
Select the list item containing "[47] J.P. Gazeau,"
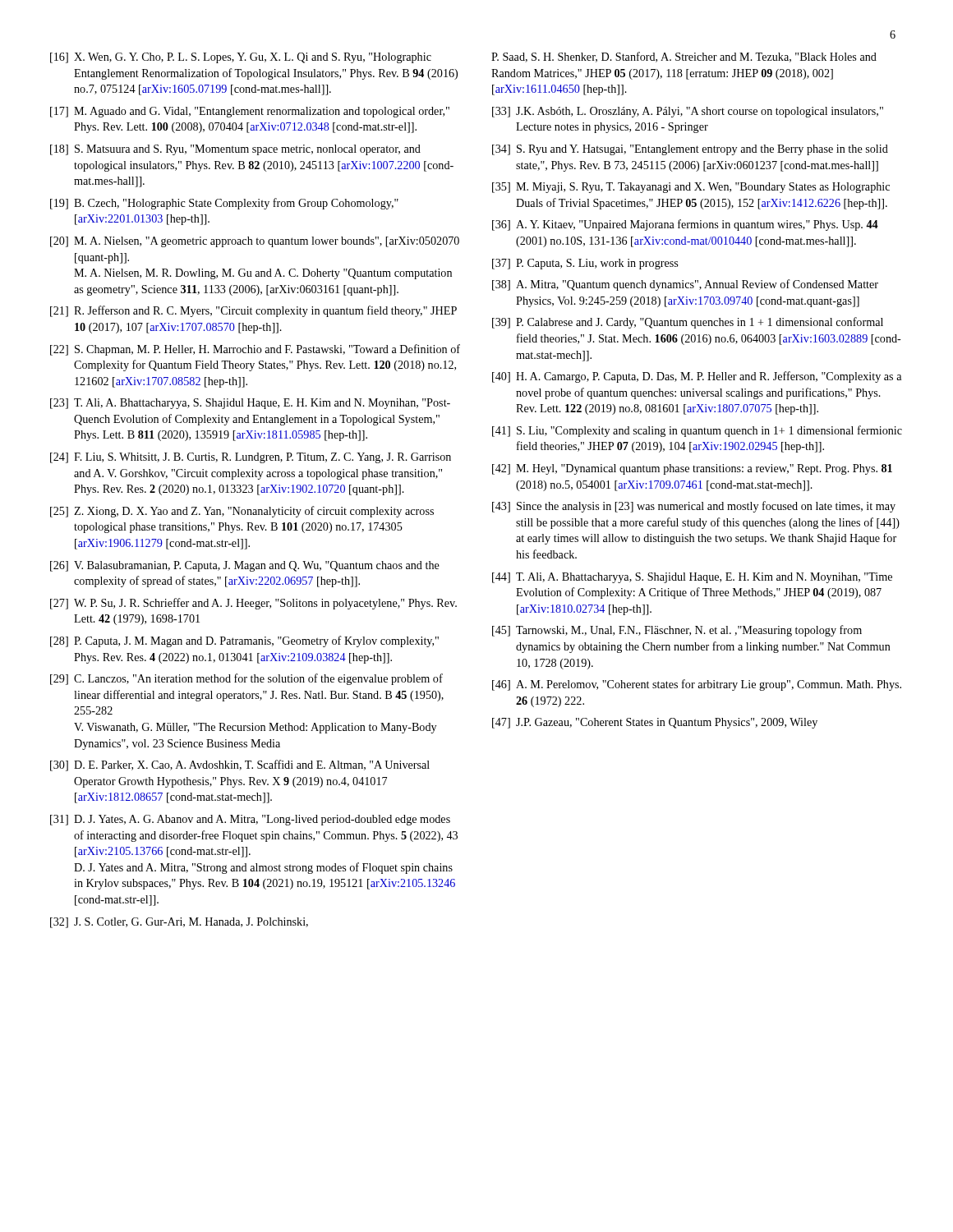tap(698, 723)
